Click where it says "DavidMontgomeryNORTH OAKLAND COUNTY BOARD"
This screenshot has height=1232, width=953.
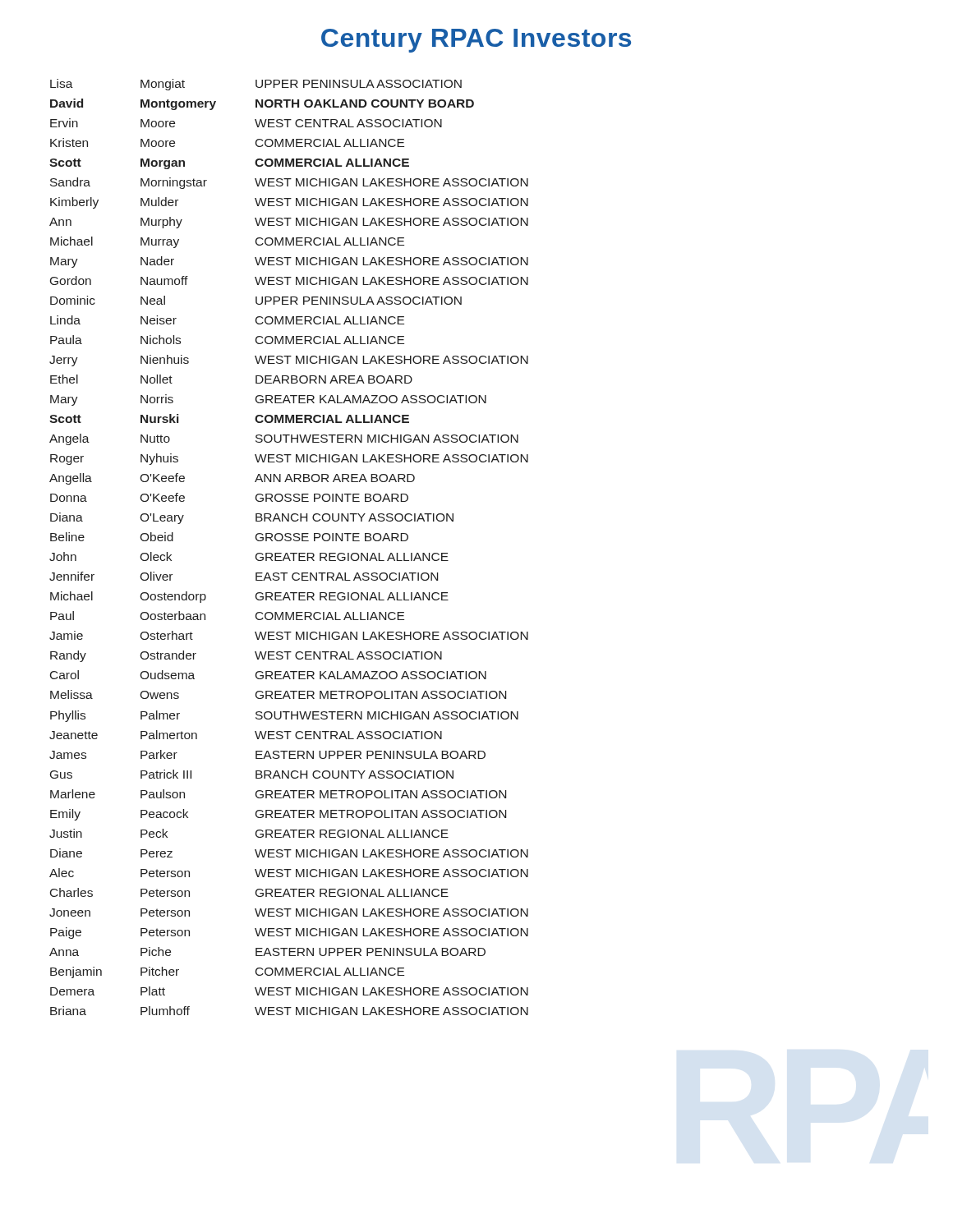coord(262,103)
